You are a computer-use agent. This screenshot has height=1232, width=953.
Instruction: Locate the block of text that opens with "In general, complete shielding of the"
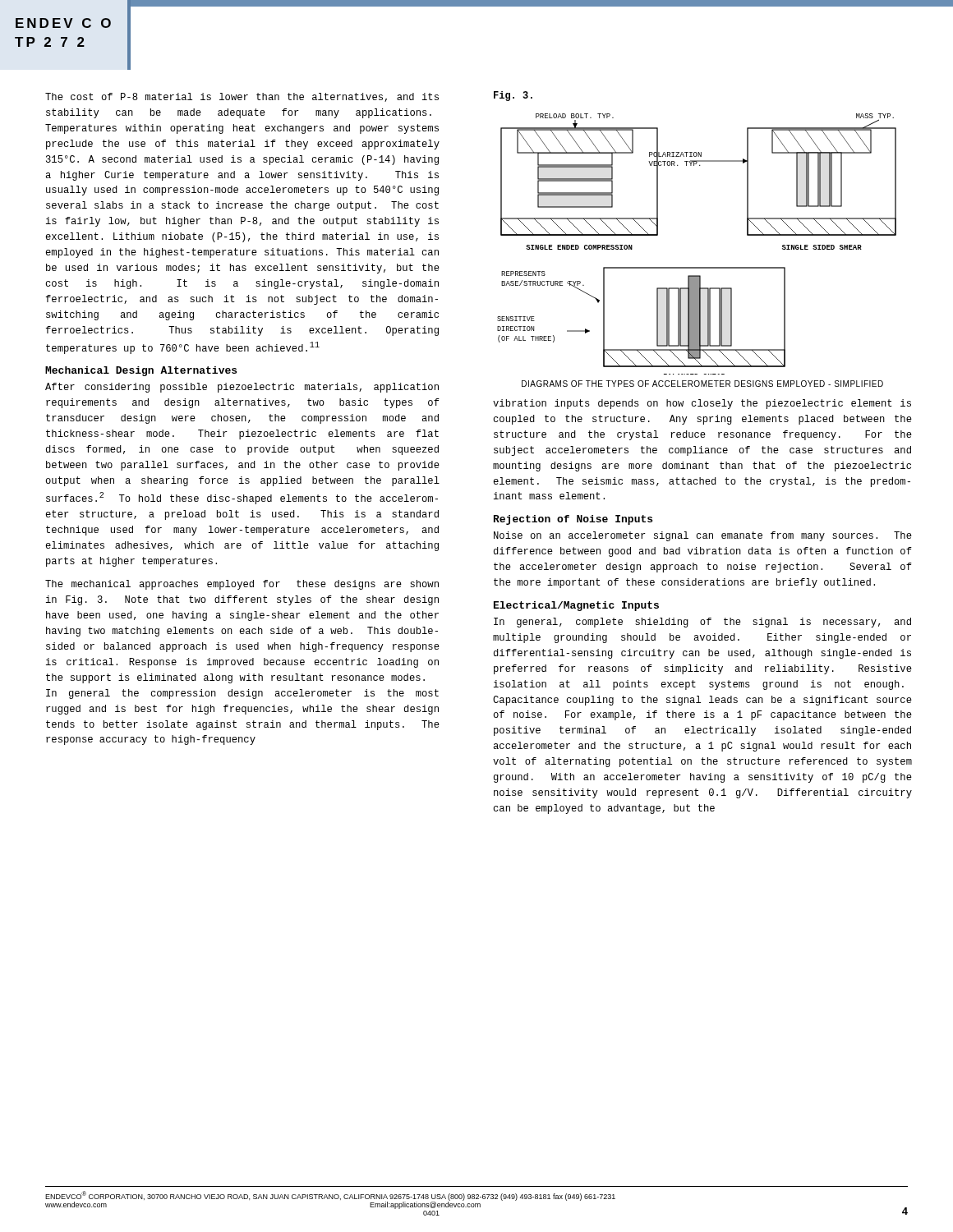[x=702, y=716]
